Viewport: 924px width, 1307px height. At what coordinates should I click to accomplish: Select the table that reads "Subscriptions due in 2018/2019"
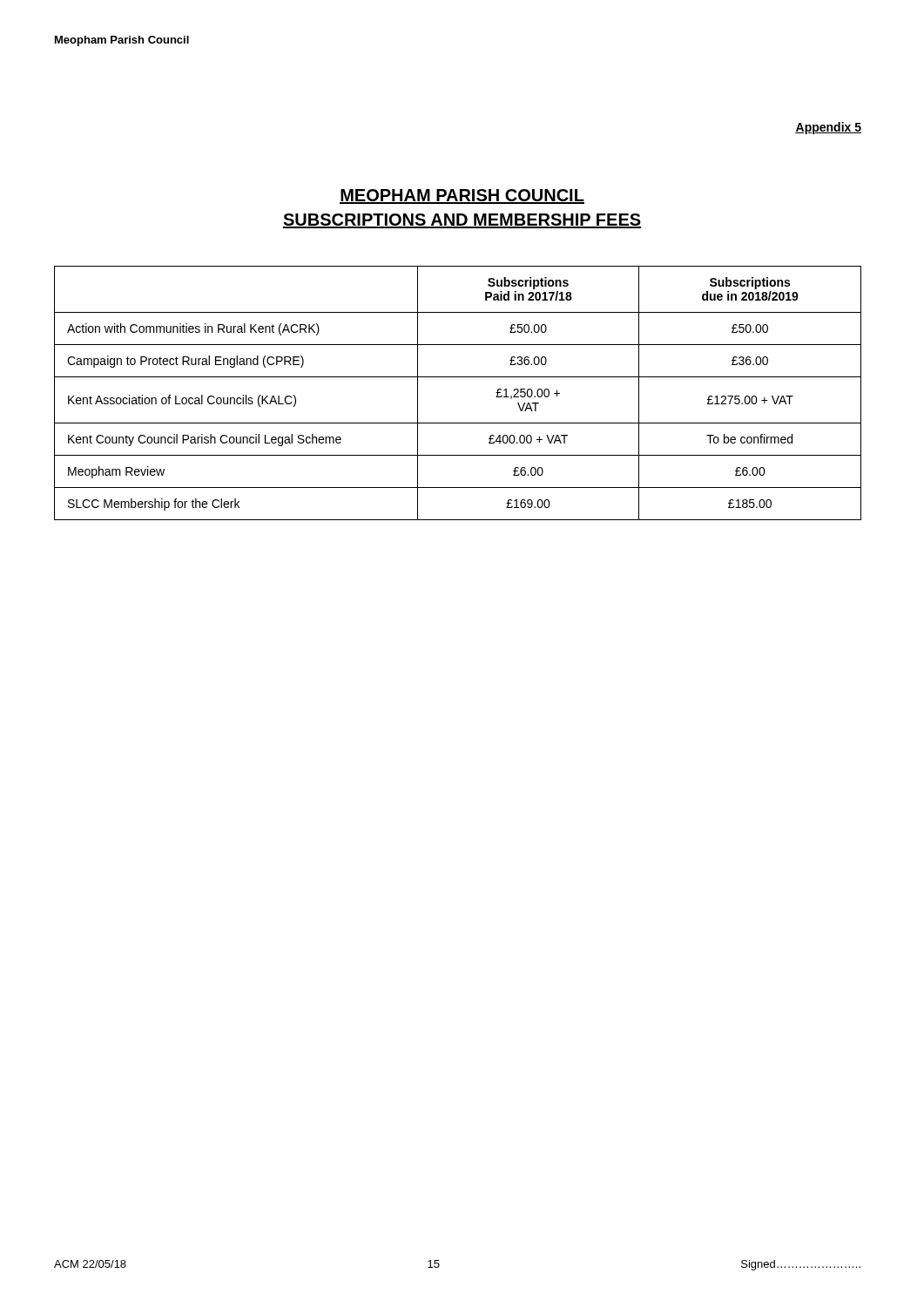pos(458,393)
